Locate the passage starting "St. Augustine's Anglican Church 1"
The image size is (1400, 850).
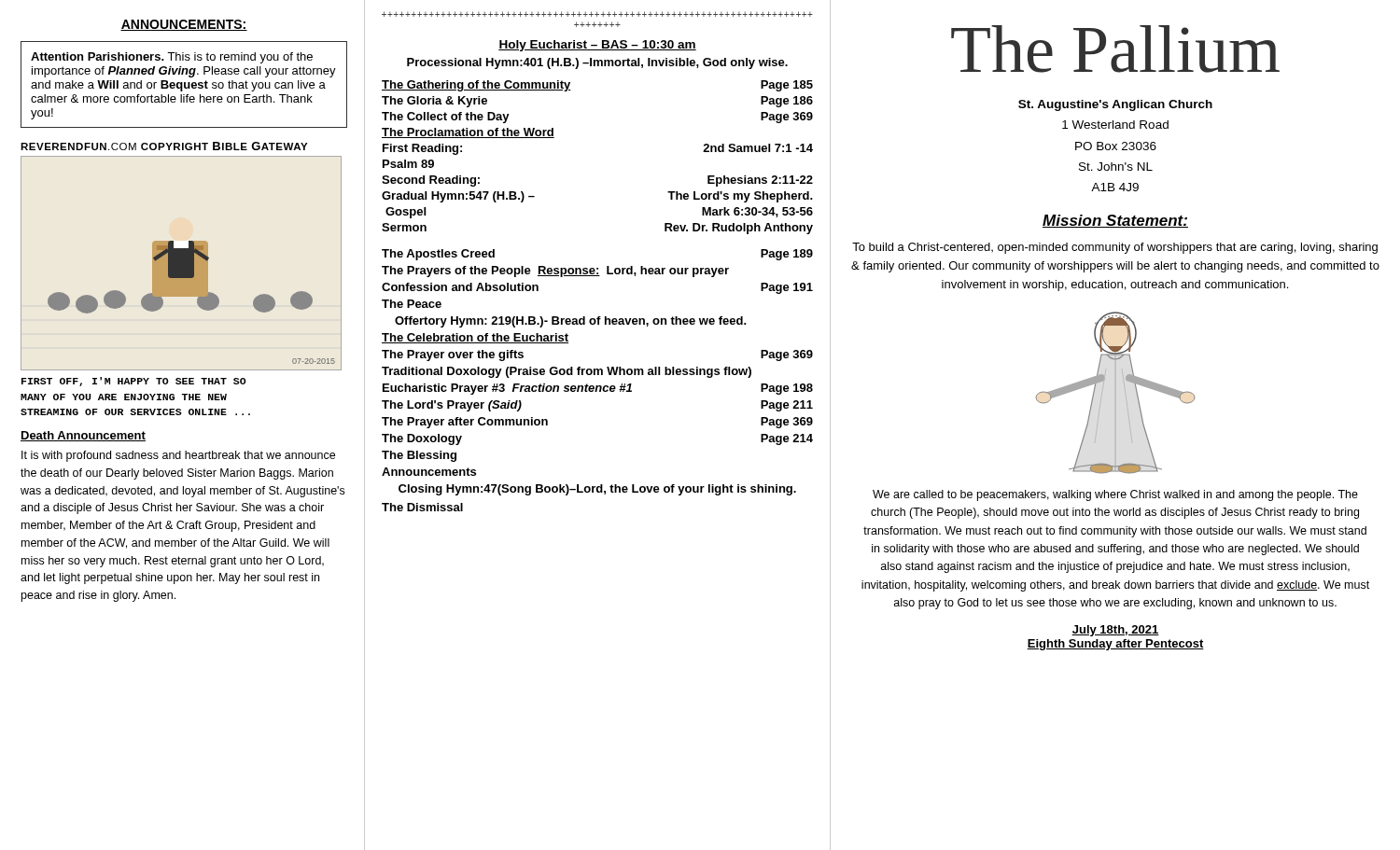coord(1115,146)
